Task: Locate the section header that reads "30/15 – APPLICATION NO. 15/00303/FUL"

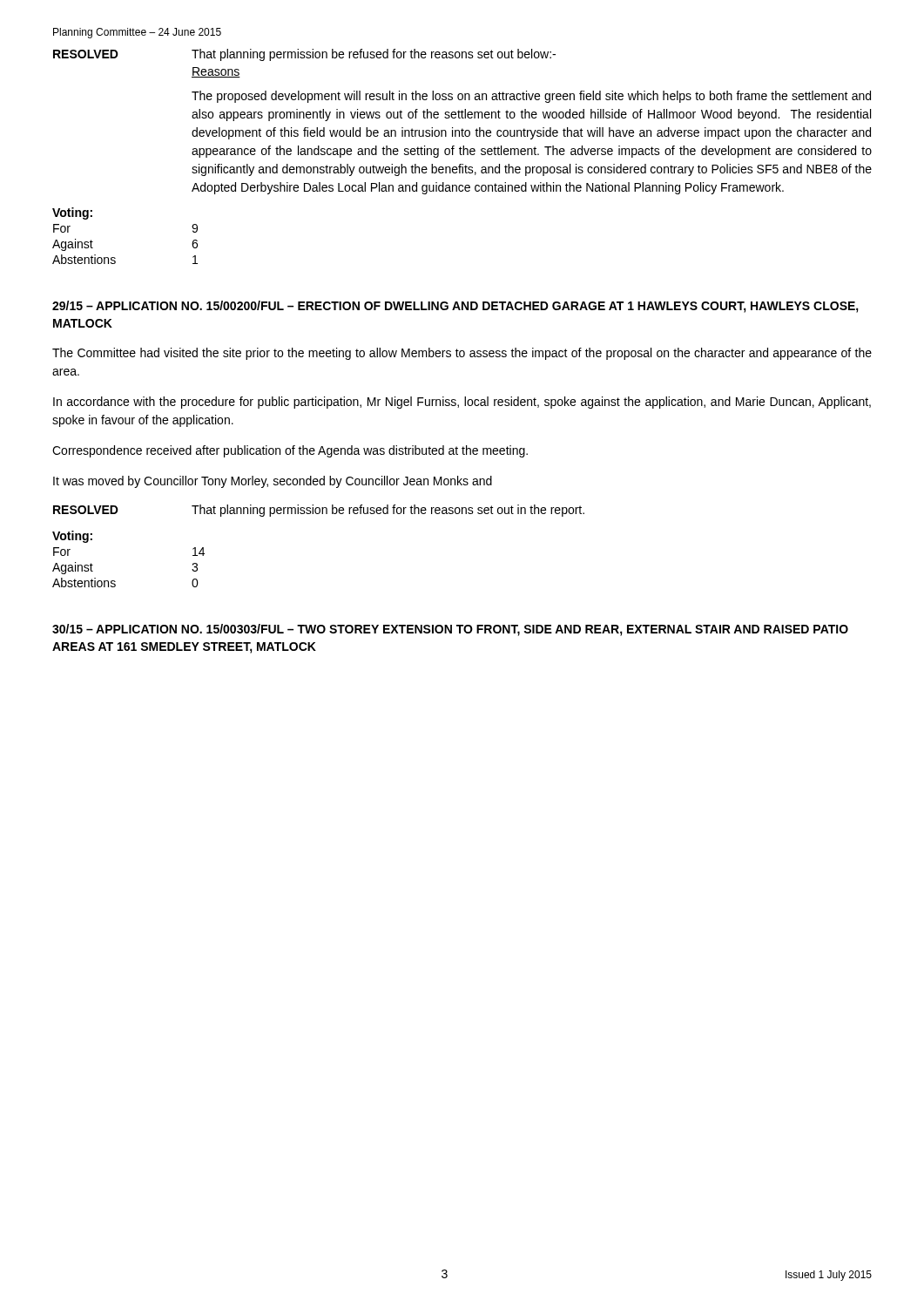Action: [450, 638]
